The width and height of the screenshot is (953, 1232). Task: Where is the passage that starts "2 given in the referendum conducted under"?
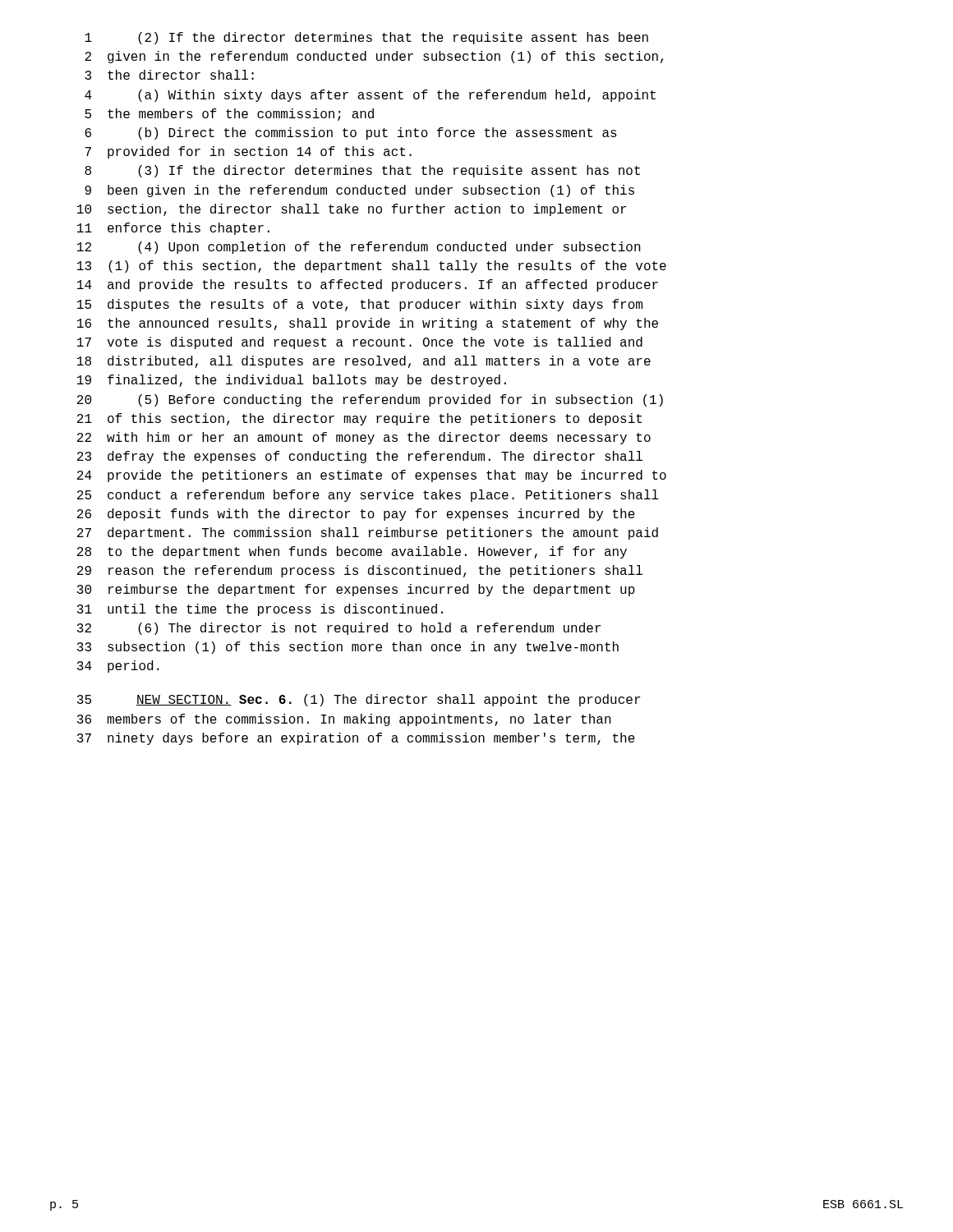[x=476, y=58]
